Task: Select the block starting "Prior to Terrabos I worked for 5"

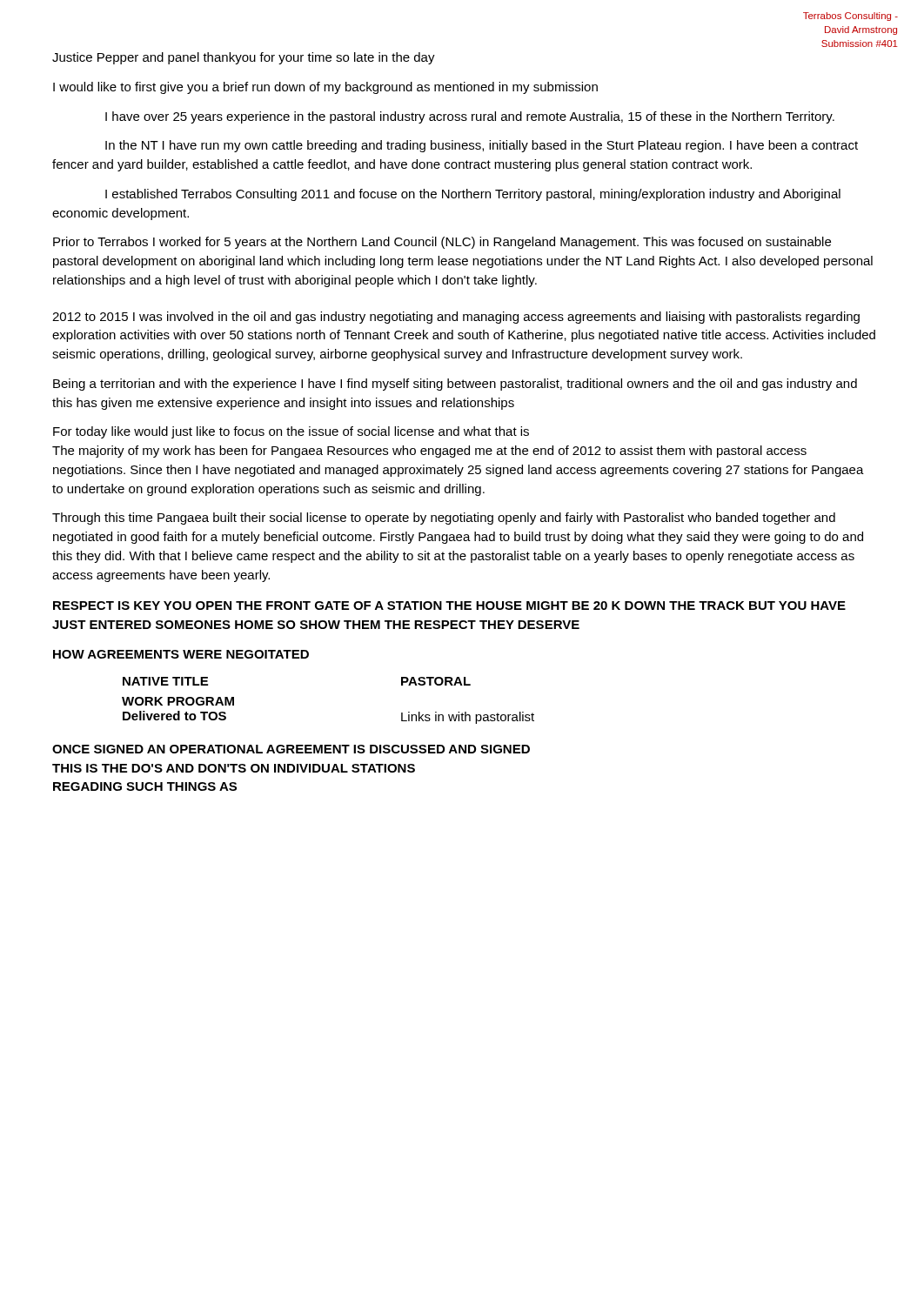Action: coord(464,261)
